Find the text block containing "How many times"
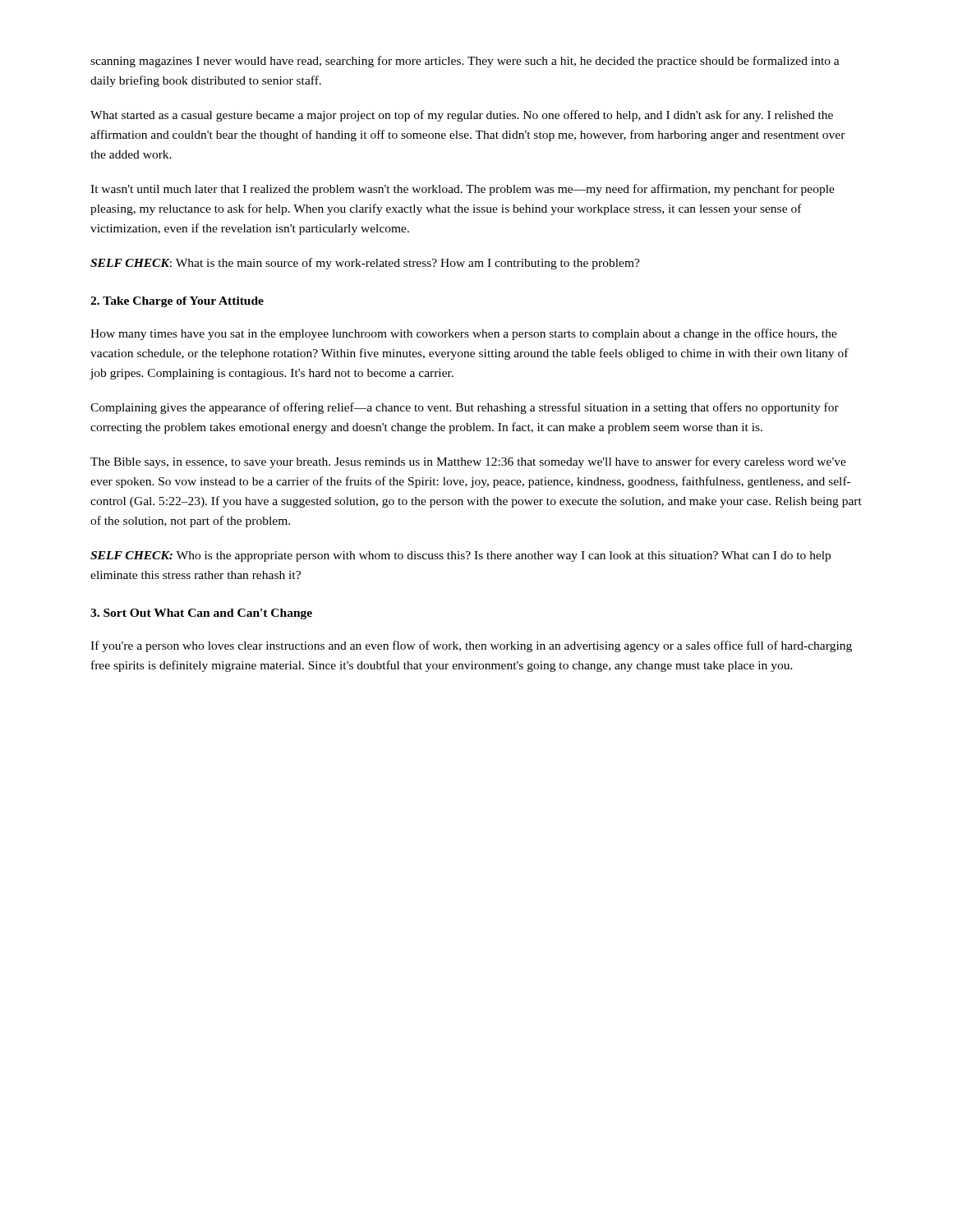 469,353
